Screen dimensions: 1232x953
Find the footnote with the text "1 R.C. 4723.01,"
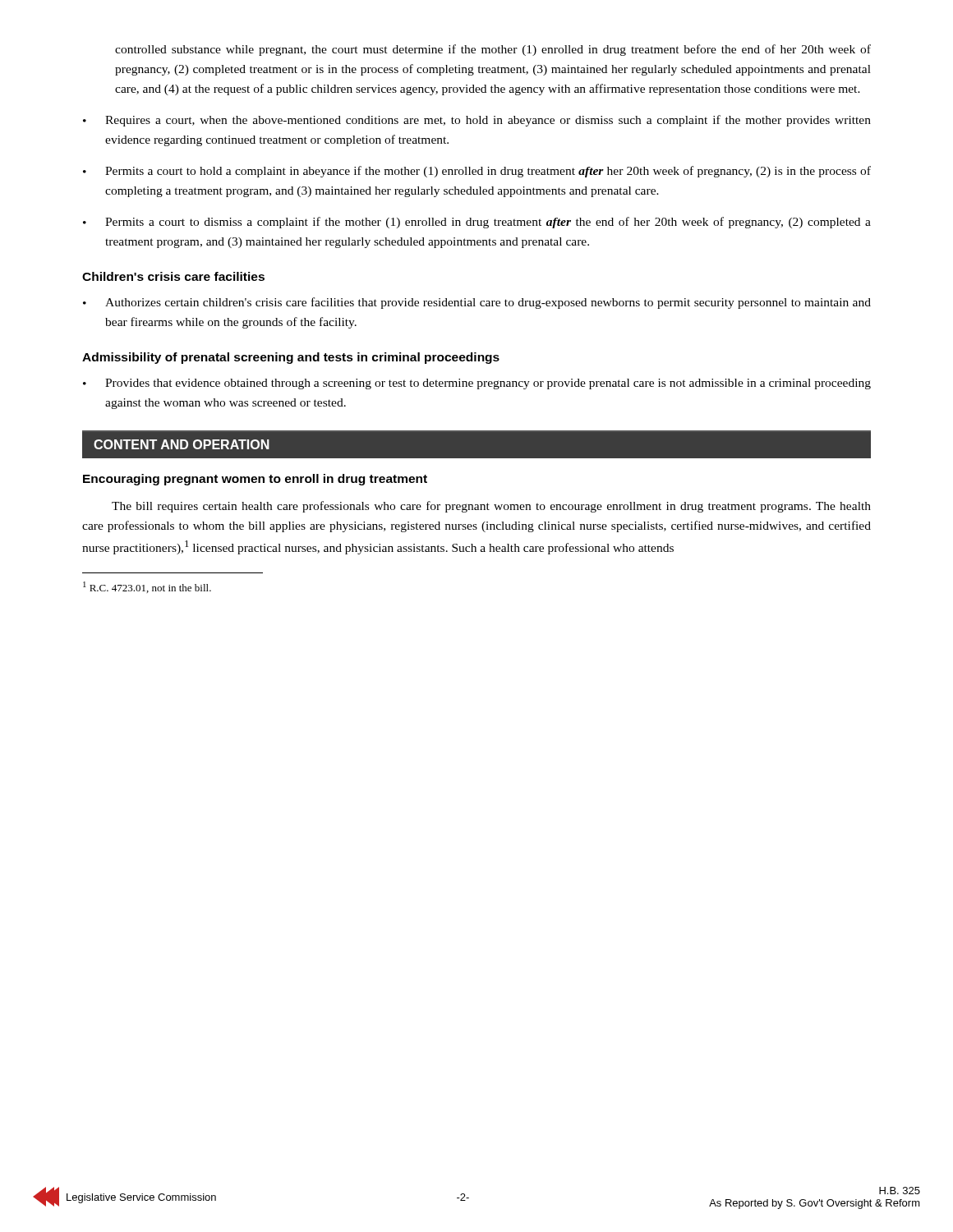click(147, 587)
